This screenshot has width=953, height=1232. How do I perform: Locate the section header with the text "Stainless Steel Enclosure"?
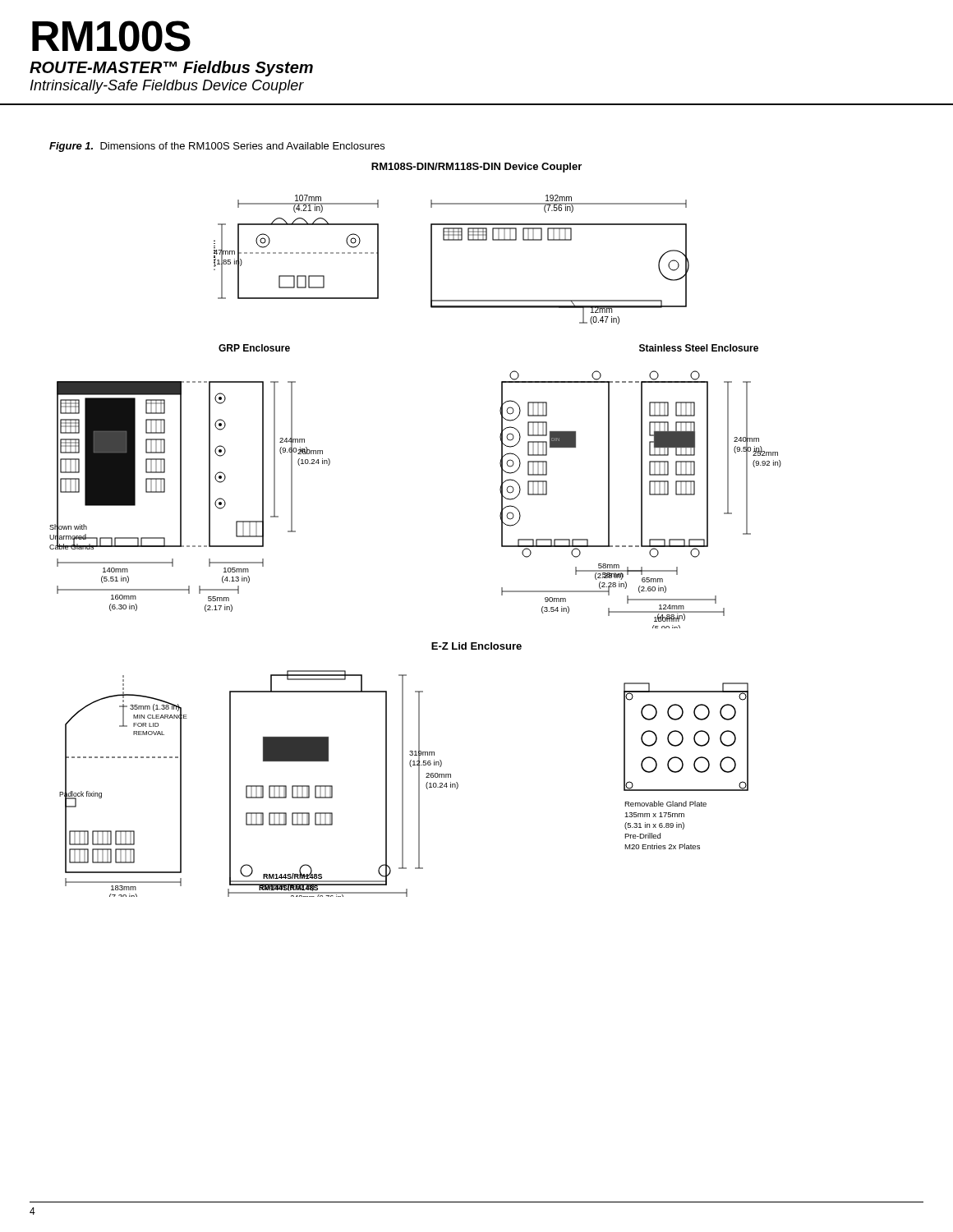[699, 348]
